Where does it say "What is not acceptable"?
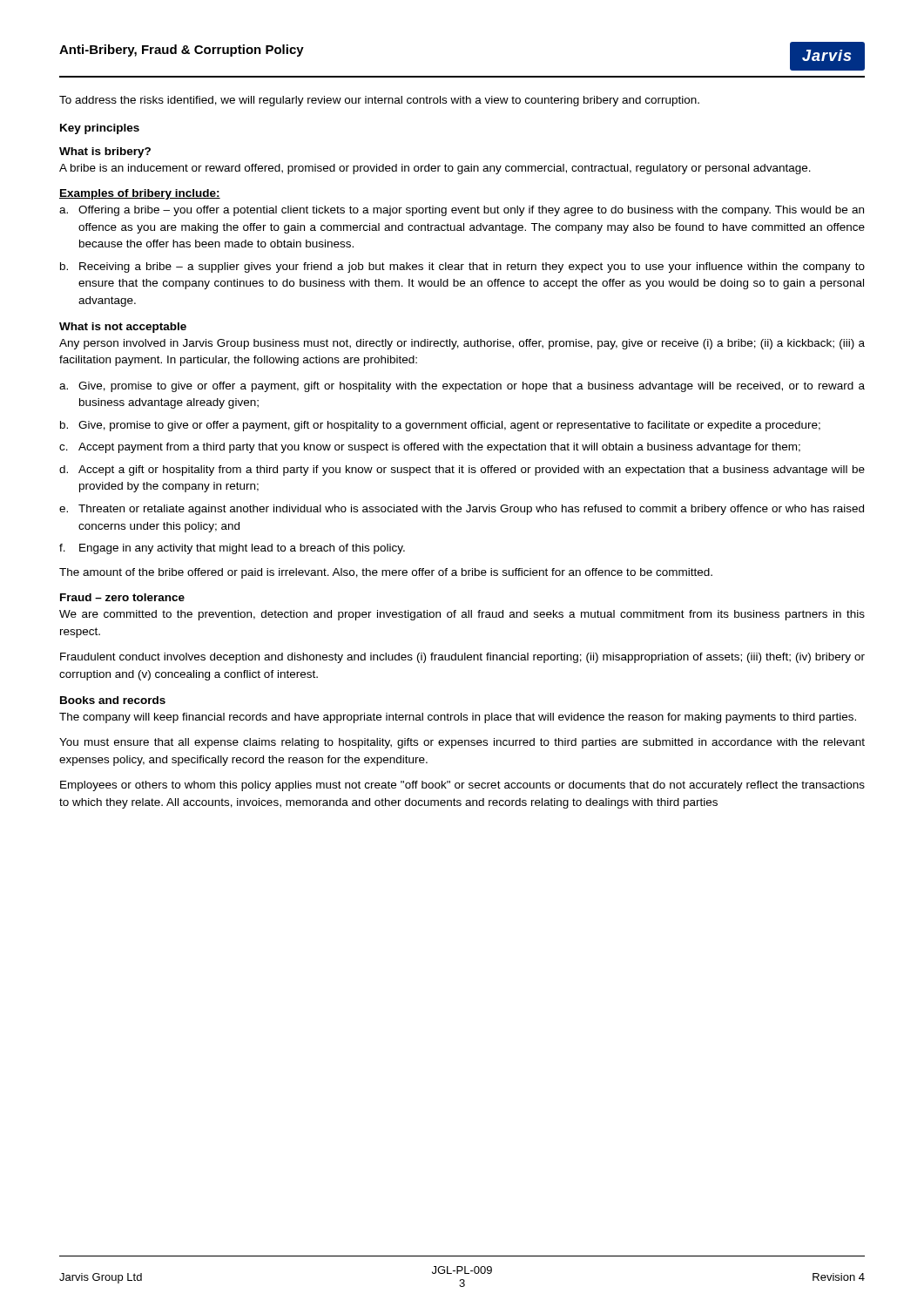 [x=123, y=326]
